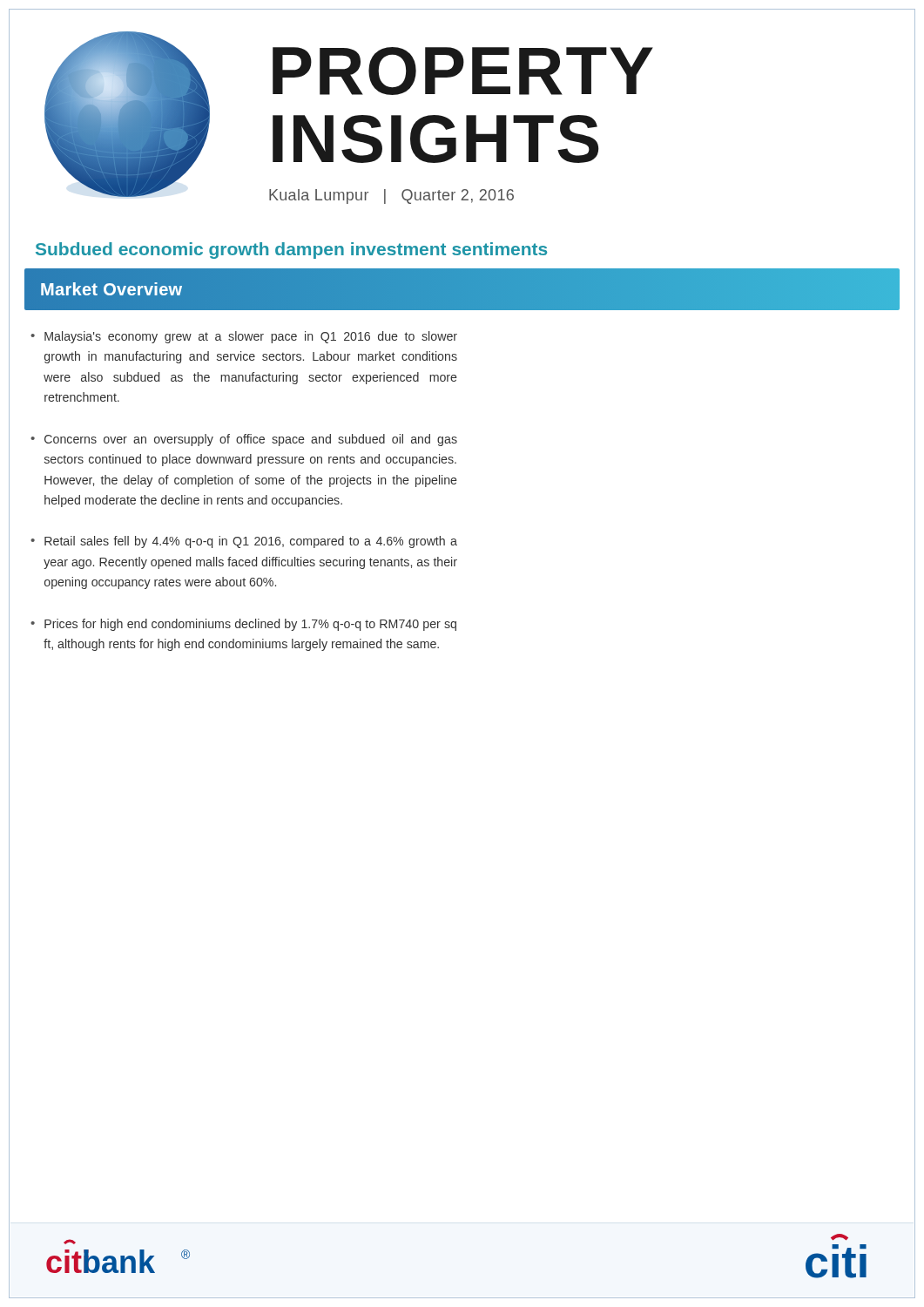Find the section header on this page that starts "Subdued economic growth dampen investment"
The image size is (924, 1307).
[x=462, y=250]
